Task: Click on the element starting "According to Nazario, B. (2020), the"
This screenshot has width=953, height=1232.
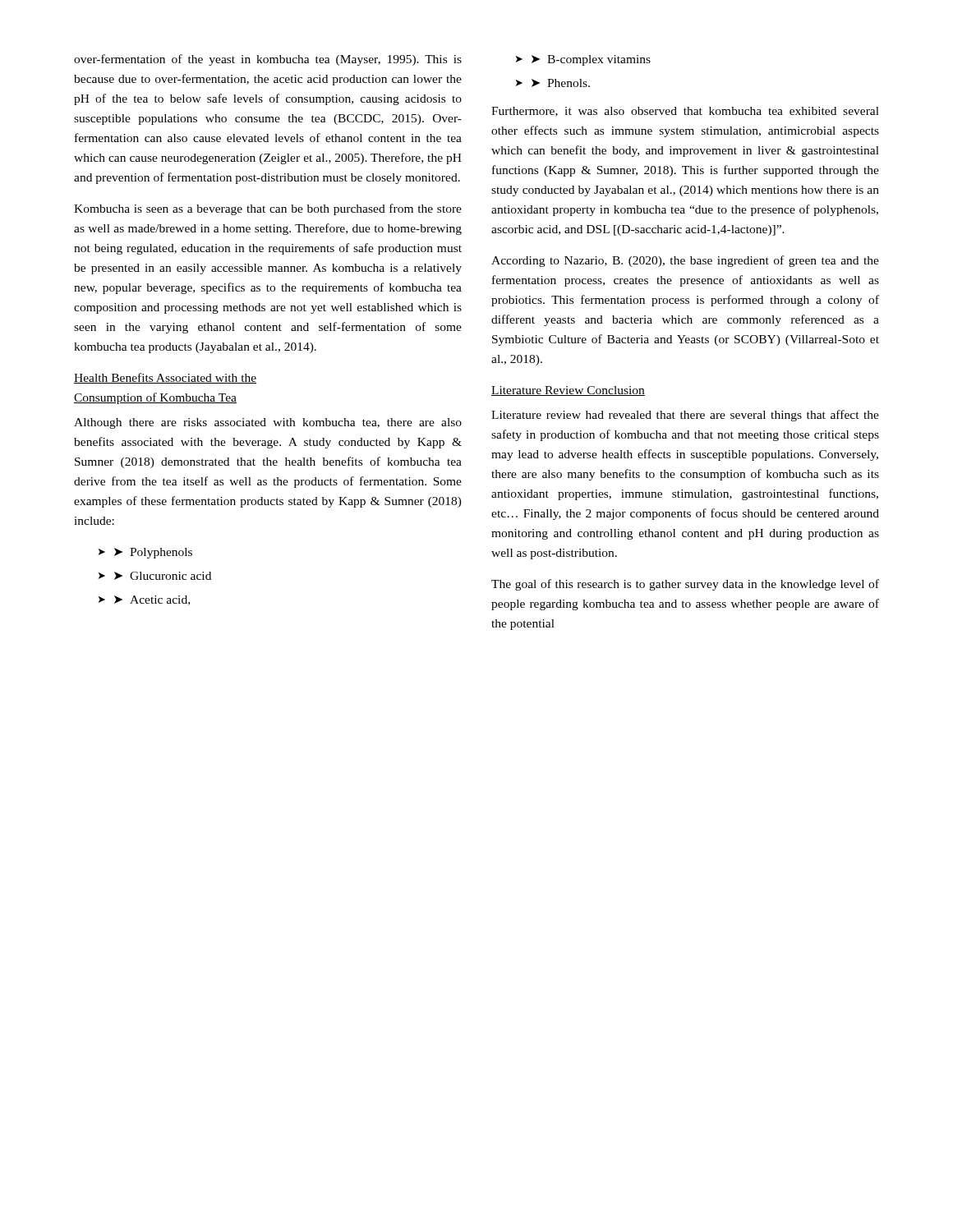Action: click(x=685, y=310)
